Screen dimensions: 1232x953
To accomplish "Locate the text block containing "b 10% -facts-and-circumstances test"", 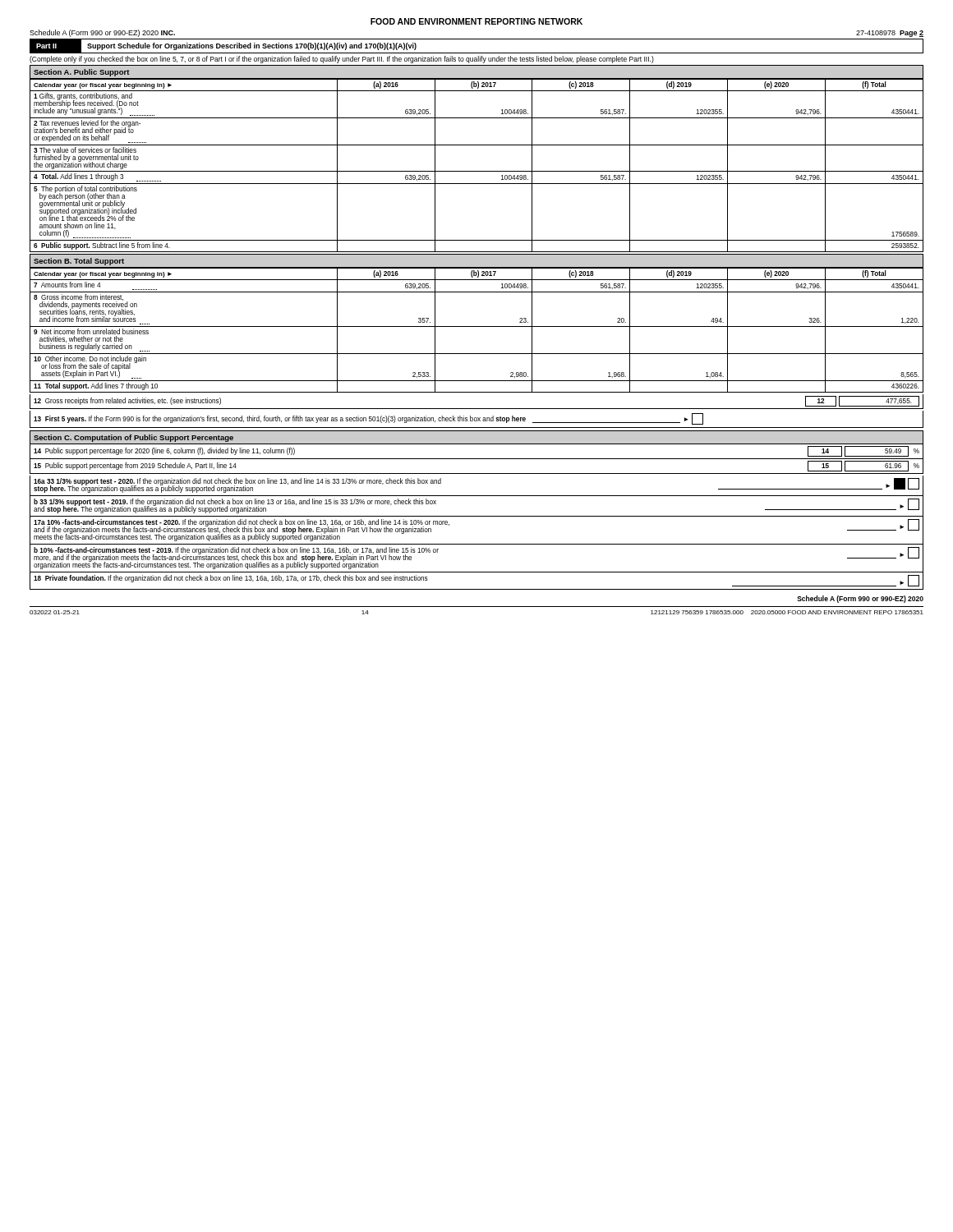I will click(x=269, y=558).
